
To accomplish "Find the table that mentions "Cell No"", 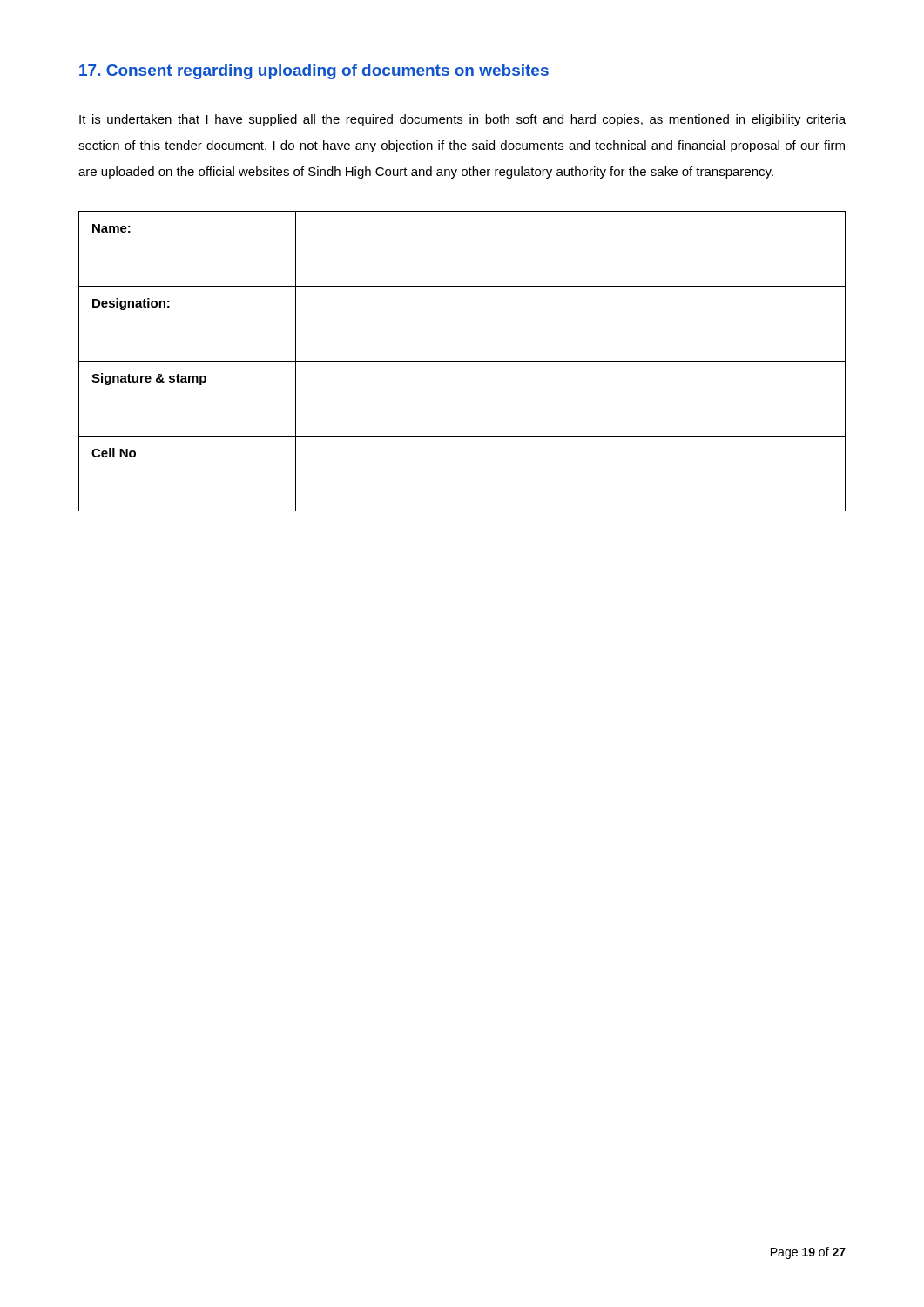I will click(x=462, y=361).
